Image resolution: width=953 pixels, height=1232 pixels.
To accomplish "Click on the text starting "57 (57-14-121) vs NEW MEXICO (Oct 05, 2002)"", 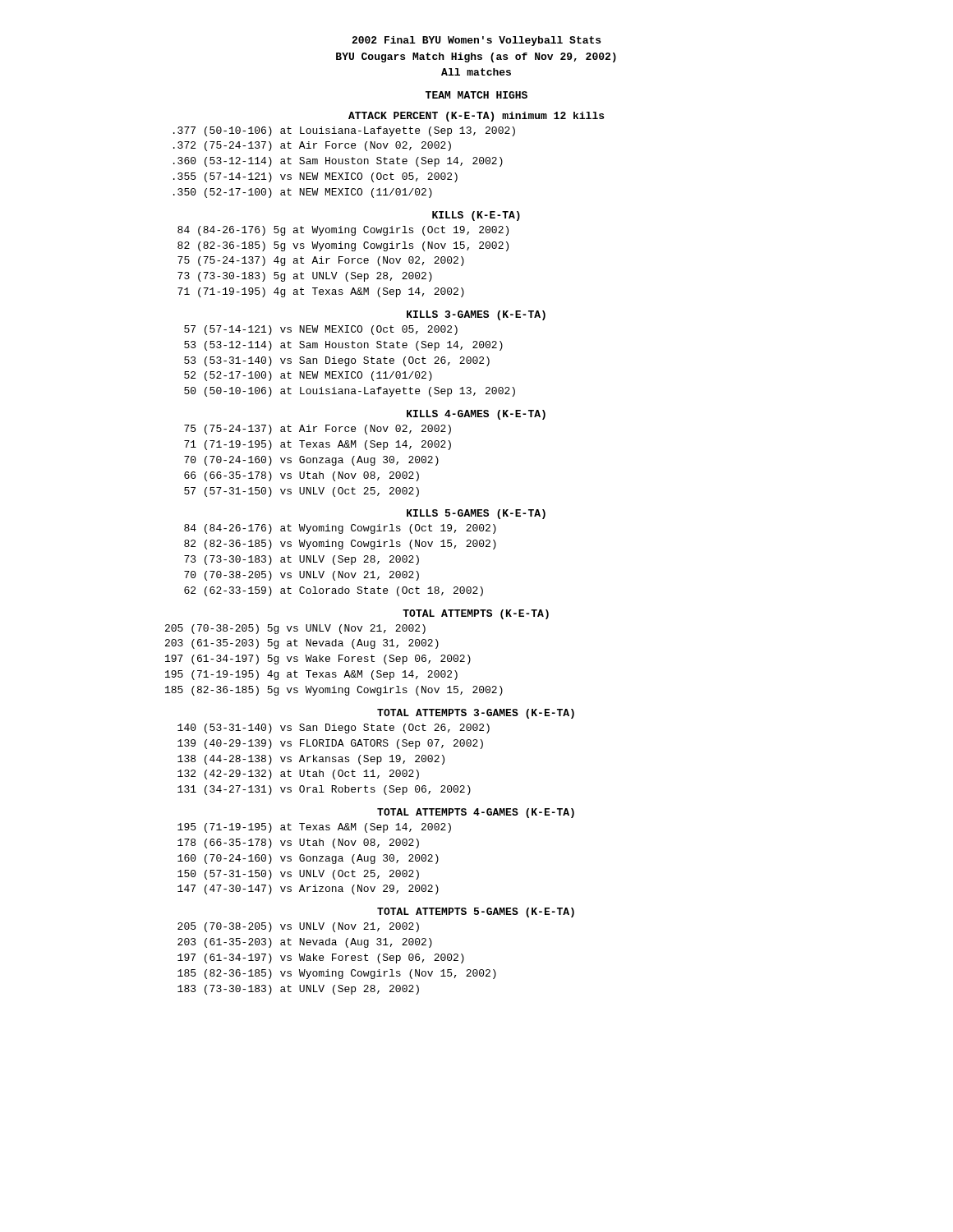I will (476, 361).
